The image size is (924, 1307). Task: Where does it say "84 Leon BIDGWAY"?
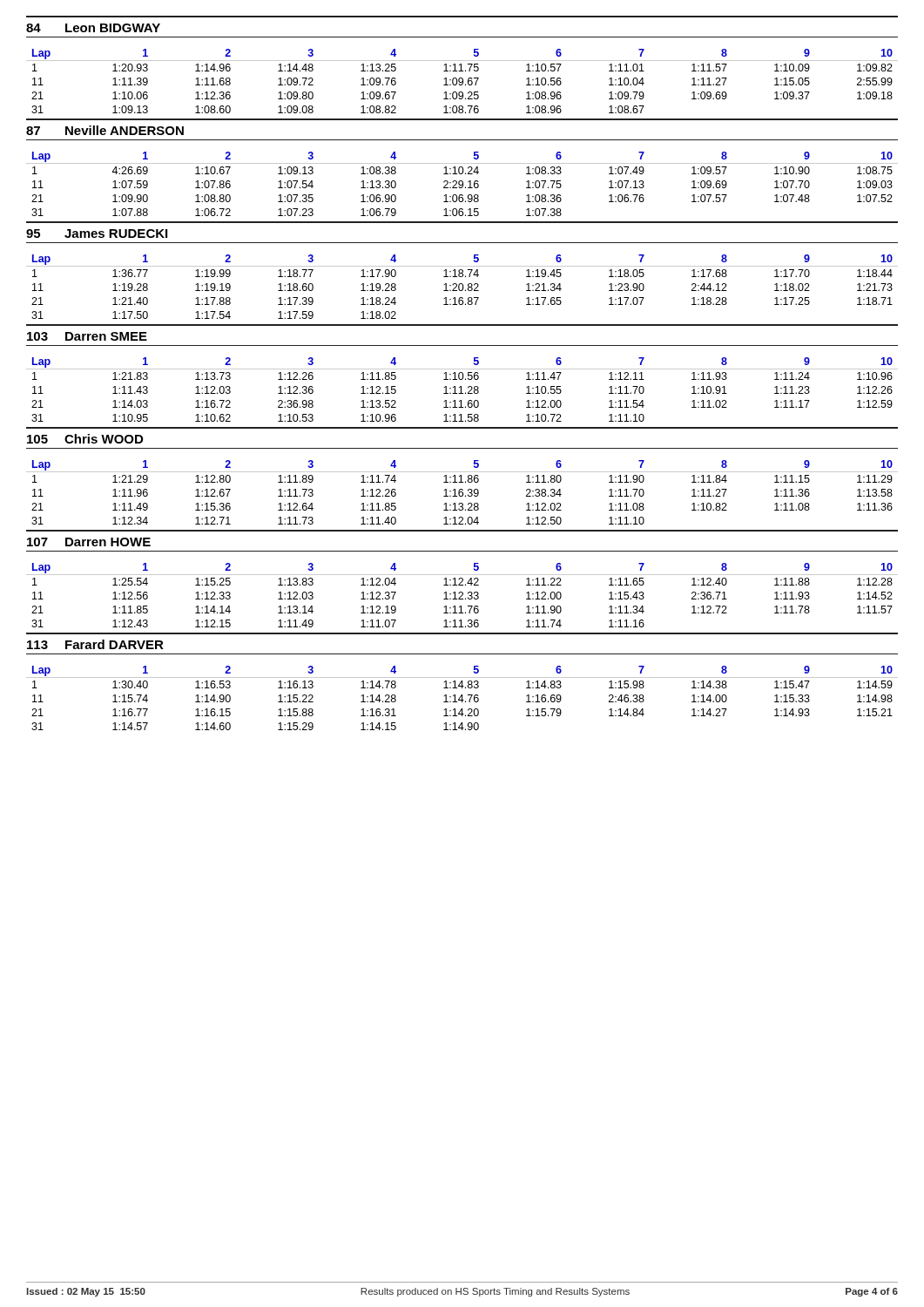pyautogui.click(x=462, y=27)
